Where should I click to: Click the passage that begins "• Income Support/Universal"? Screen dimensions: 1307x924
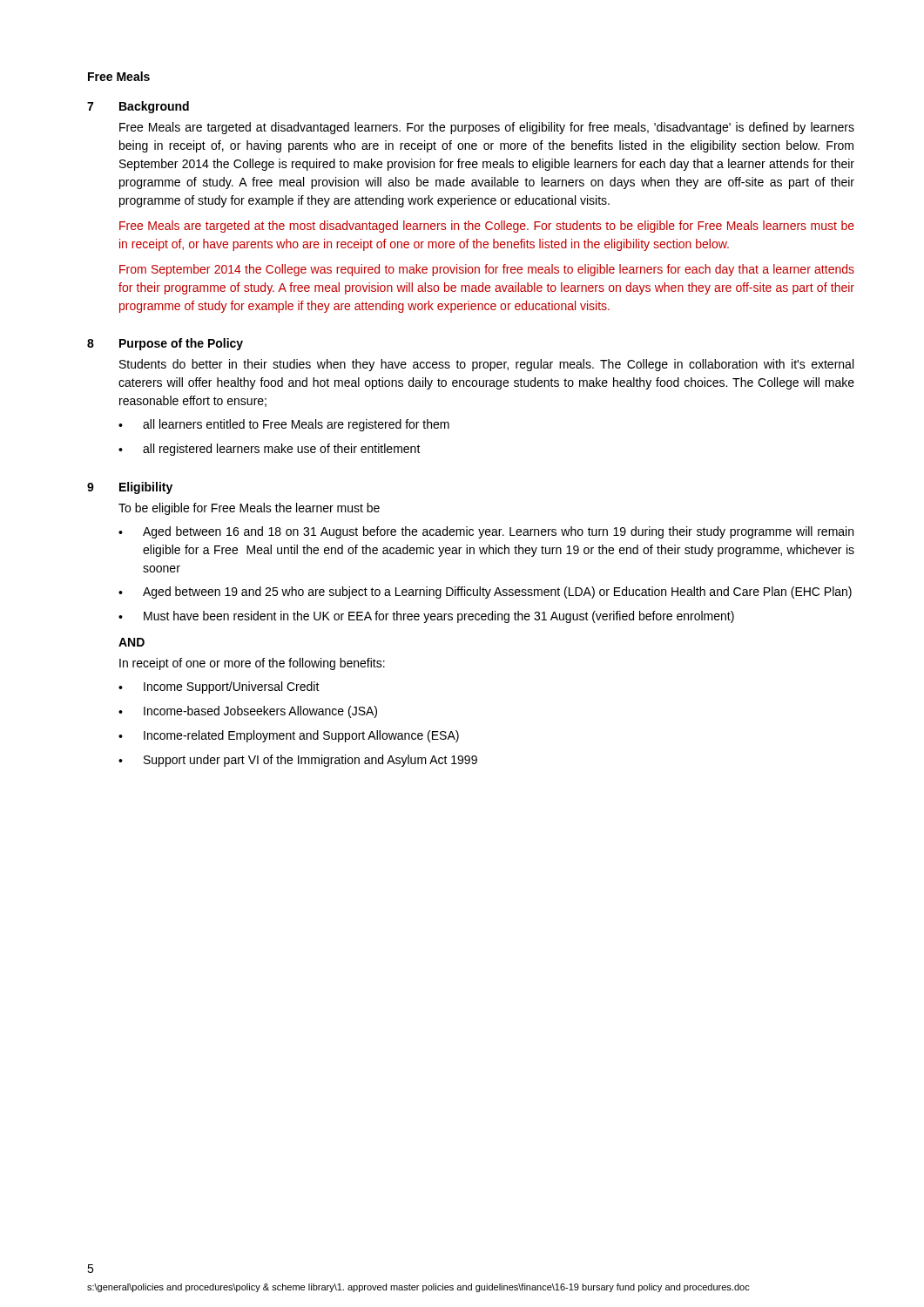pos(219,687)
